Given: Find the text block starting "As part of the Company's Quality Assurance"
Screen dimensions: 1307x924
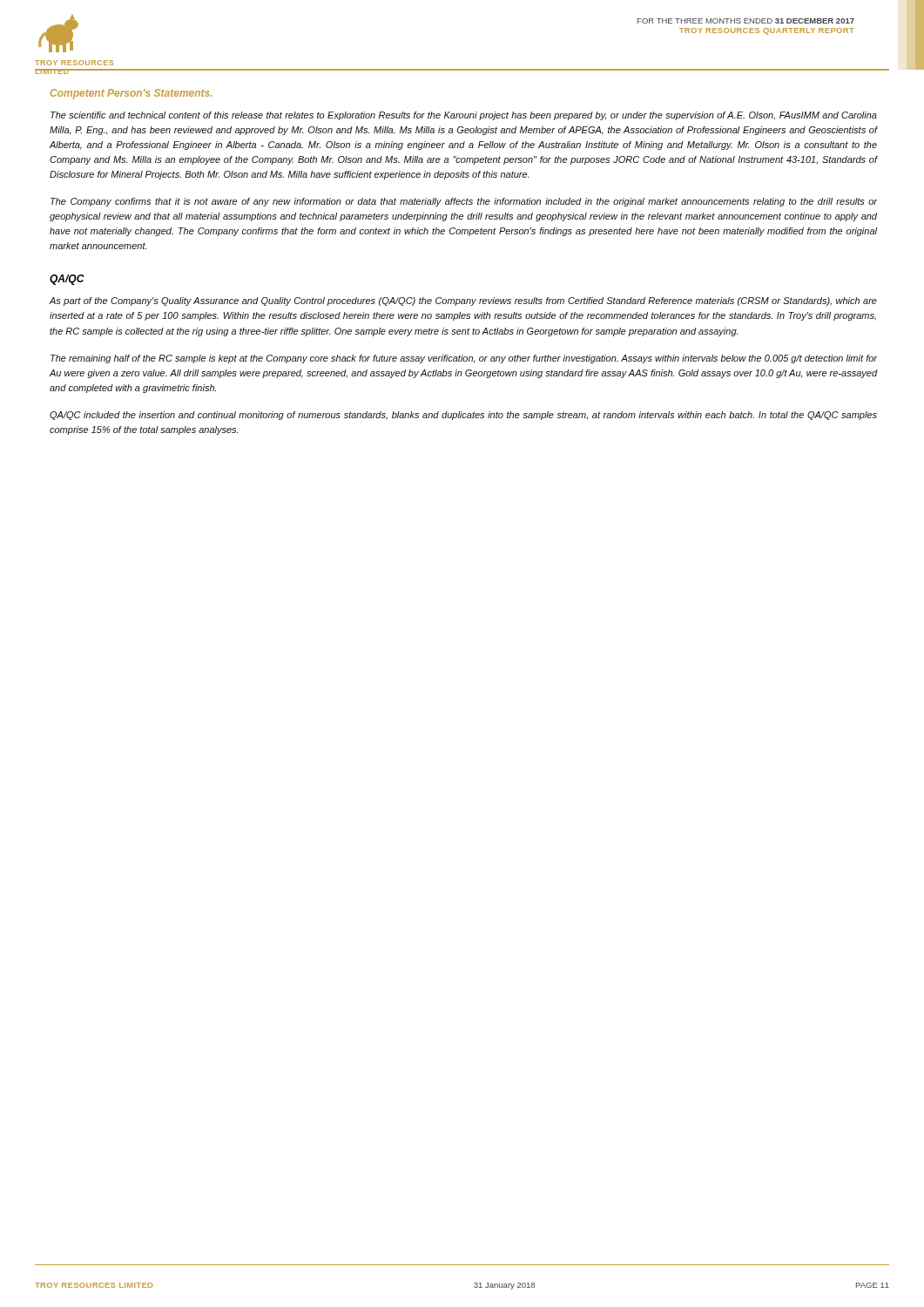Looking at the screenshot, I should (463, 316).
